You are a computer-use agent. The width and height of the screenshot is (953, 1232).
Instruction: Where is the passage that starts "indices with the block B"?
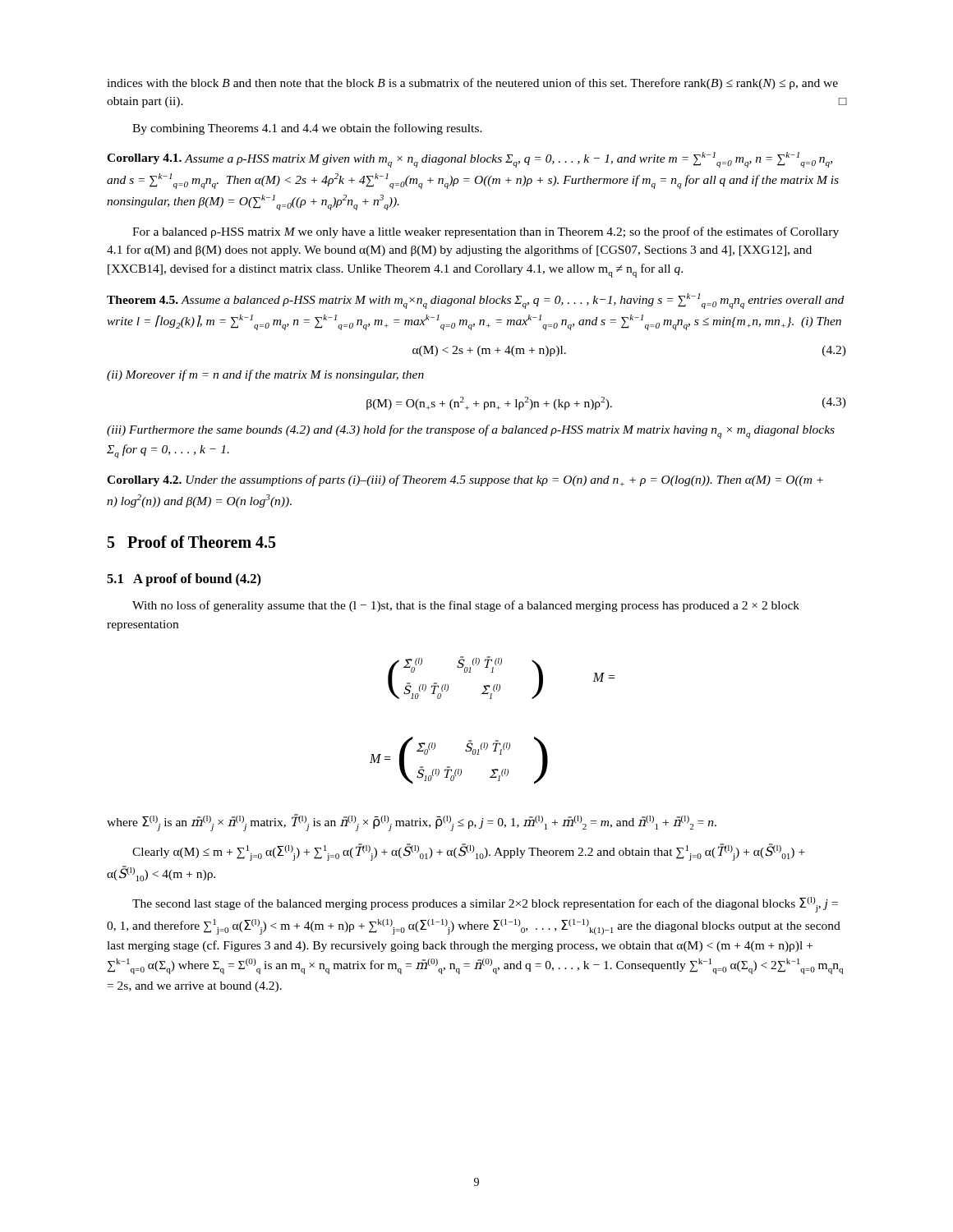(476, 93)
